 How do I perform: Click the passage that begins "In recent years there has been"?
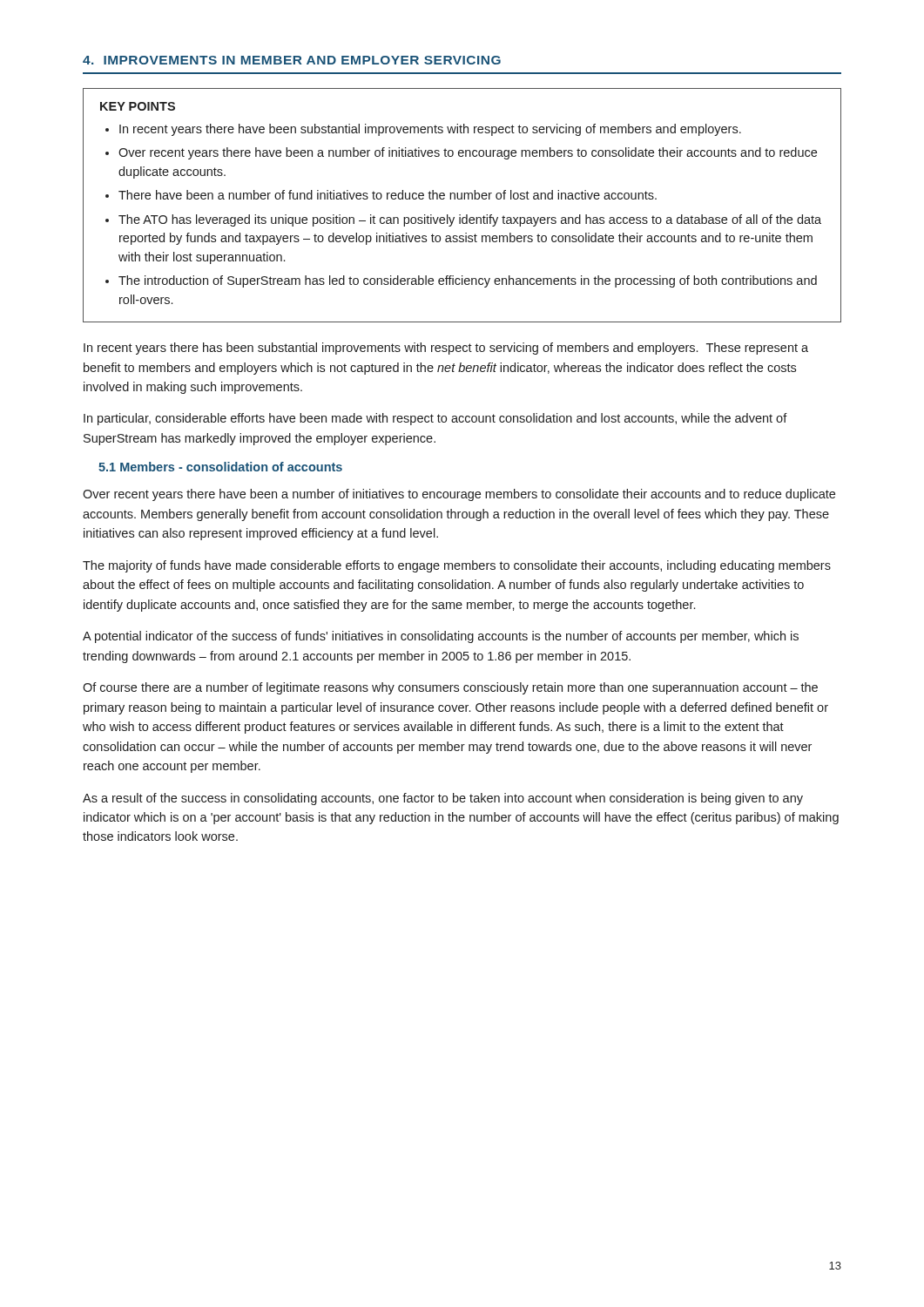pyautogui.click(x=445, y=367)
